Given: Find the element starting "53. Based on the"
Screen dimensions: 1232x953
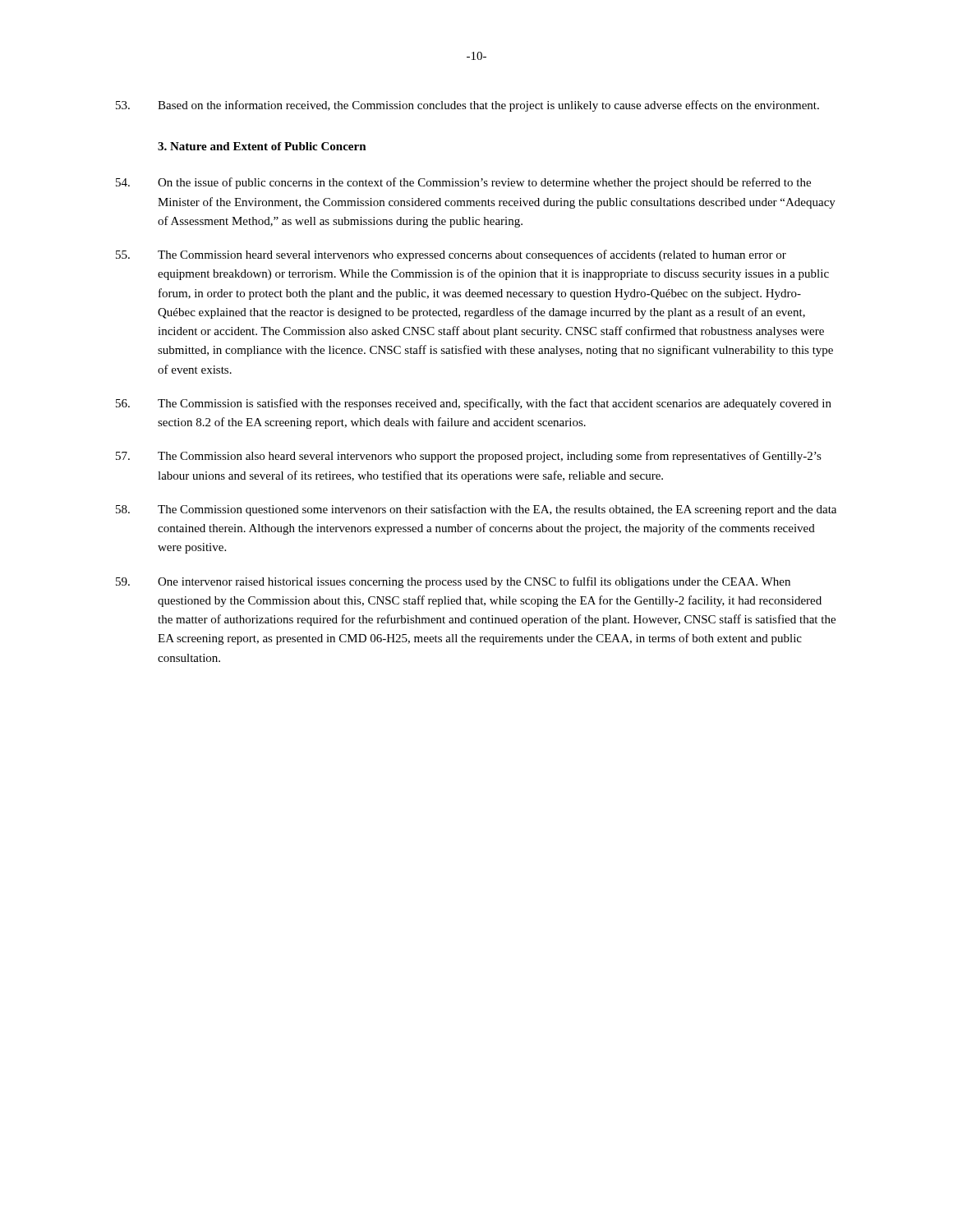Looking at the screenshot, I should coord(476,106).
